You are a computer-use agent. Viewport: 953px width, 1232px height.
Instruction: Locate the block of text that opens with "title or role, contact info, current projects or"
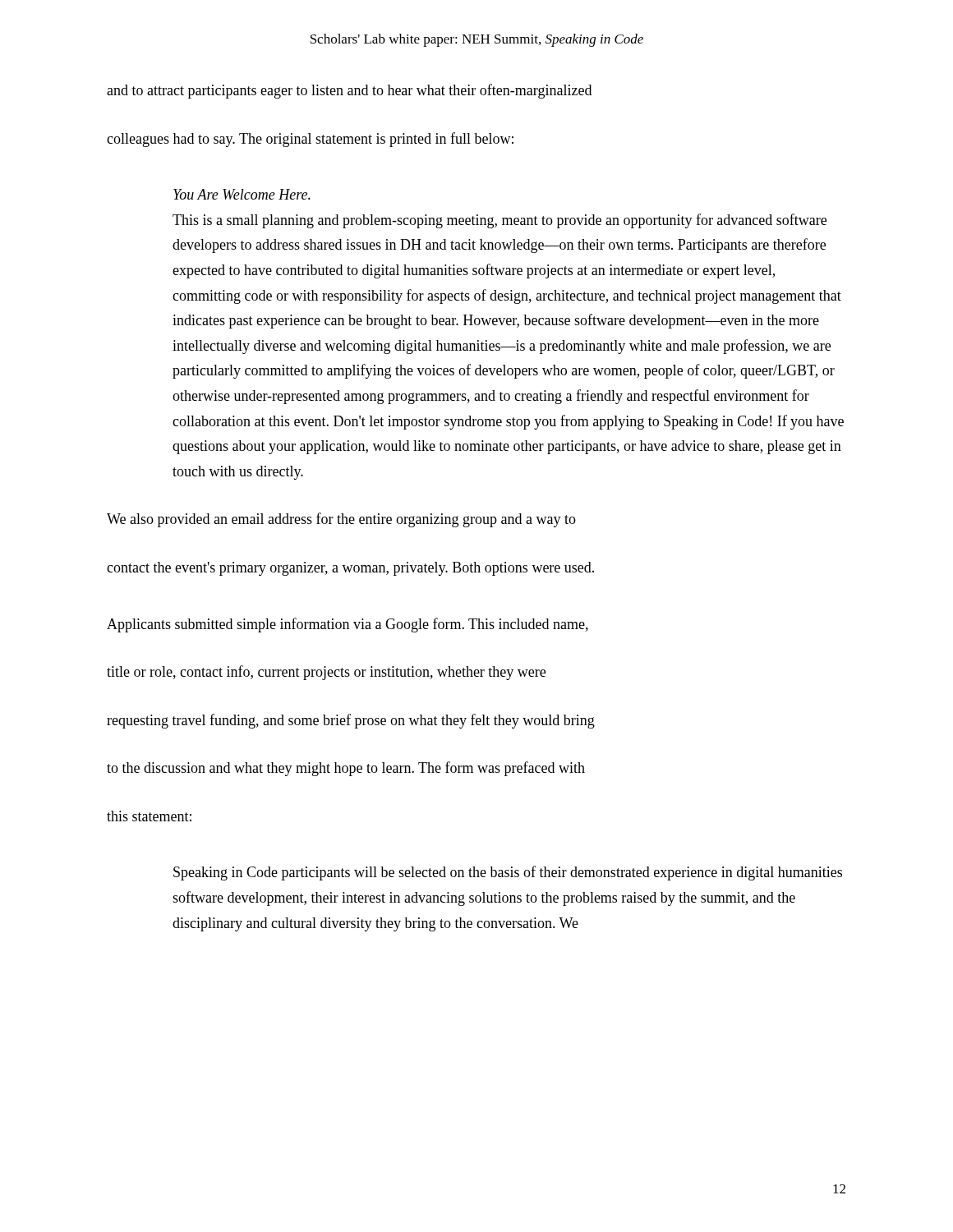coord(326,672)
